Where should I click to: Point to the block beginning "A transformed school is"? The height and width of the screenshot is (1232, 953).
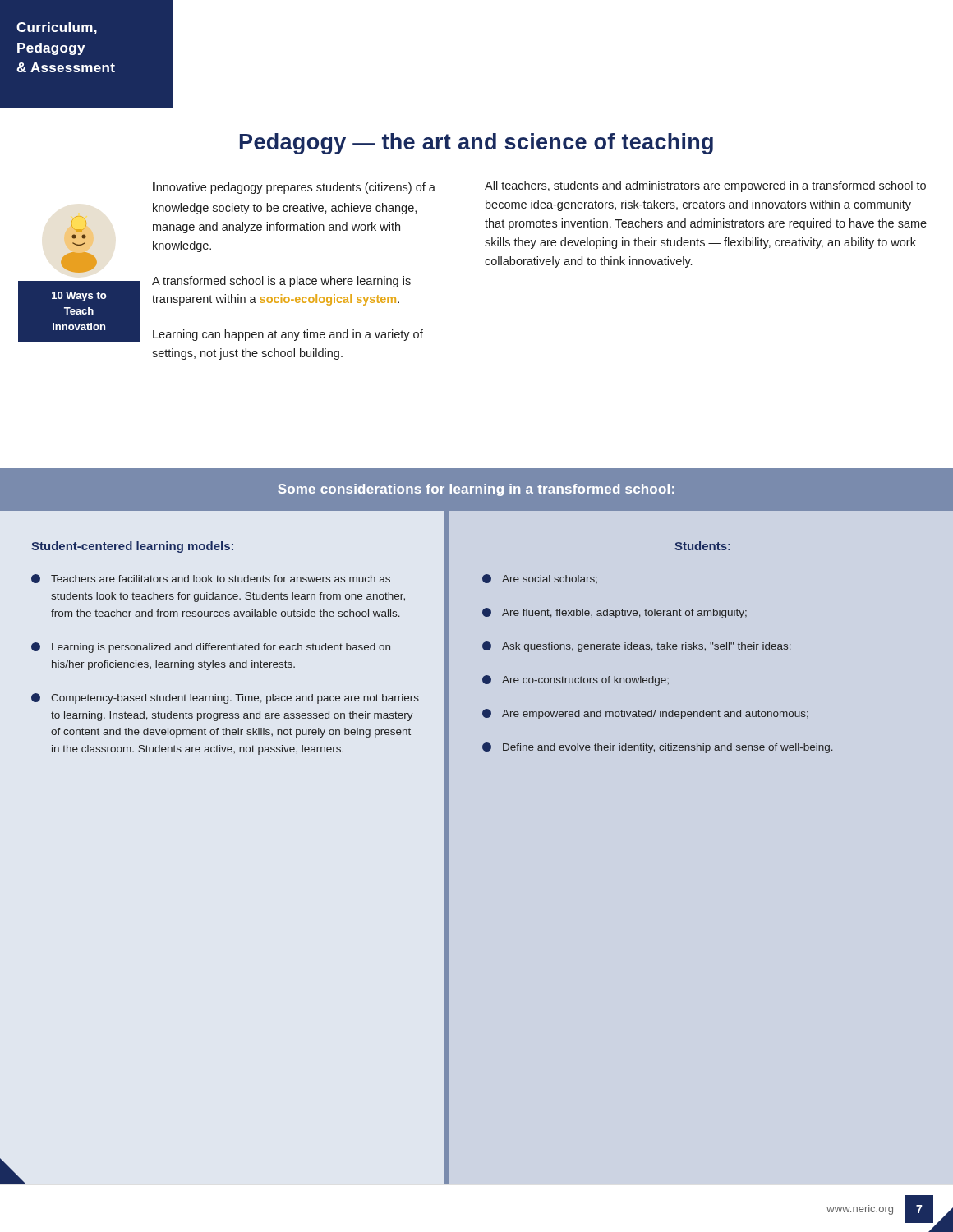click(x=281, y=290)
